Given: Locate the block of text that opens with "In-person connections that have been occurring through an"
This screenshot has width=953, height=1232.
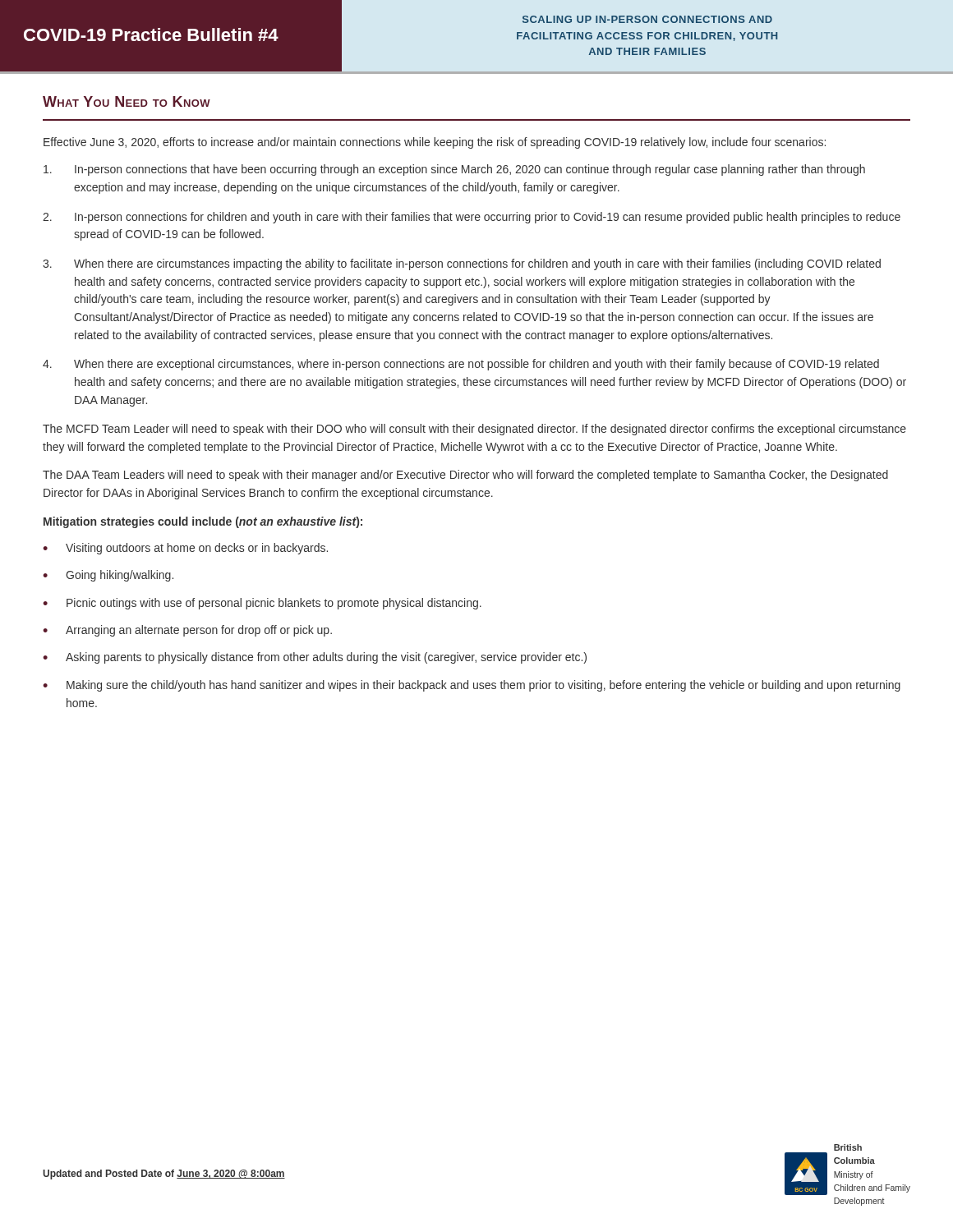Looking at the screenshot, I should click(476, 179).
